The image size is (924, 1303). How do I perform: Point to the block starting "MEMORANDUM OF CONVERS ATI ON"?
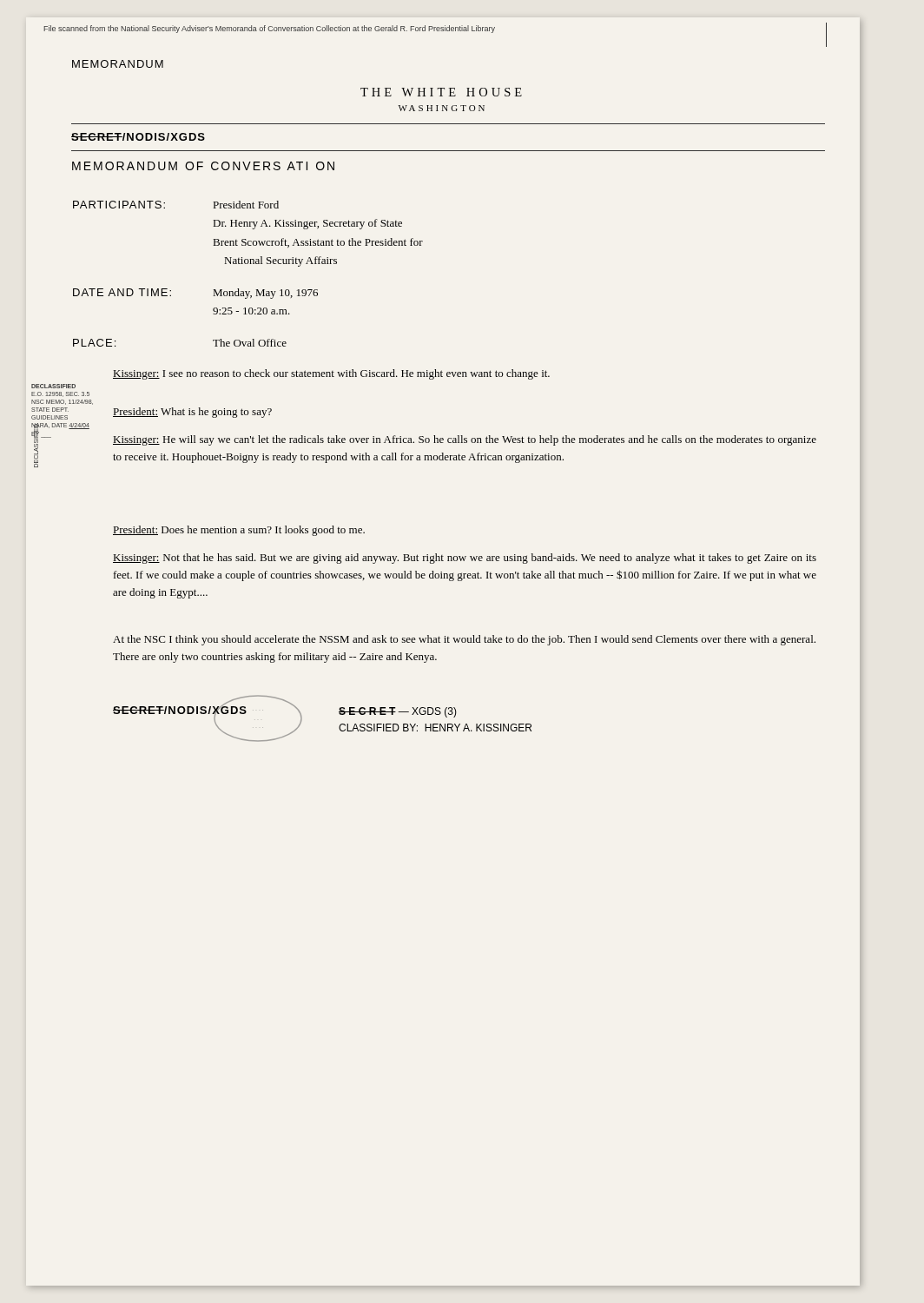(x=204, y=166)
